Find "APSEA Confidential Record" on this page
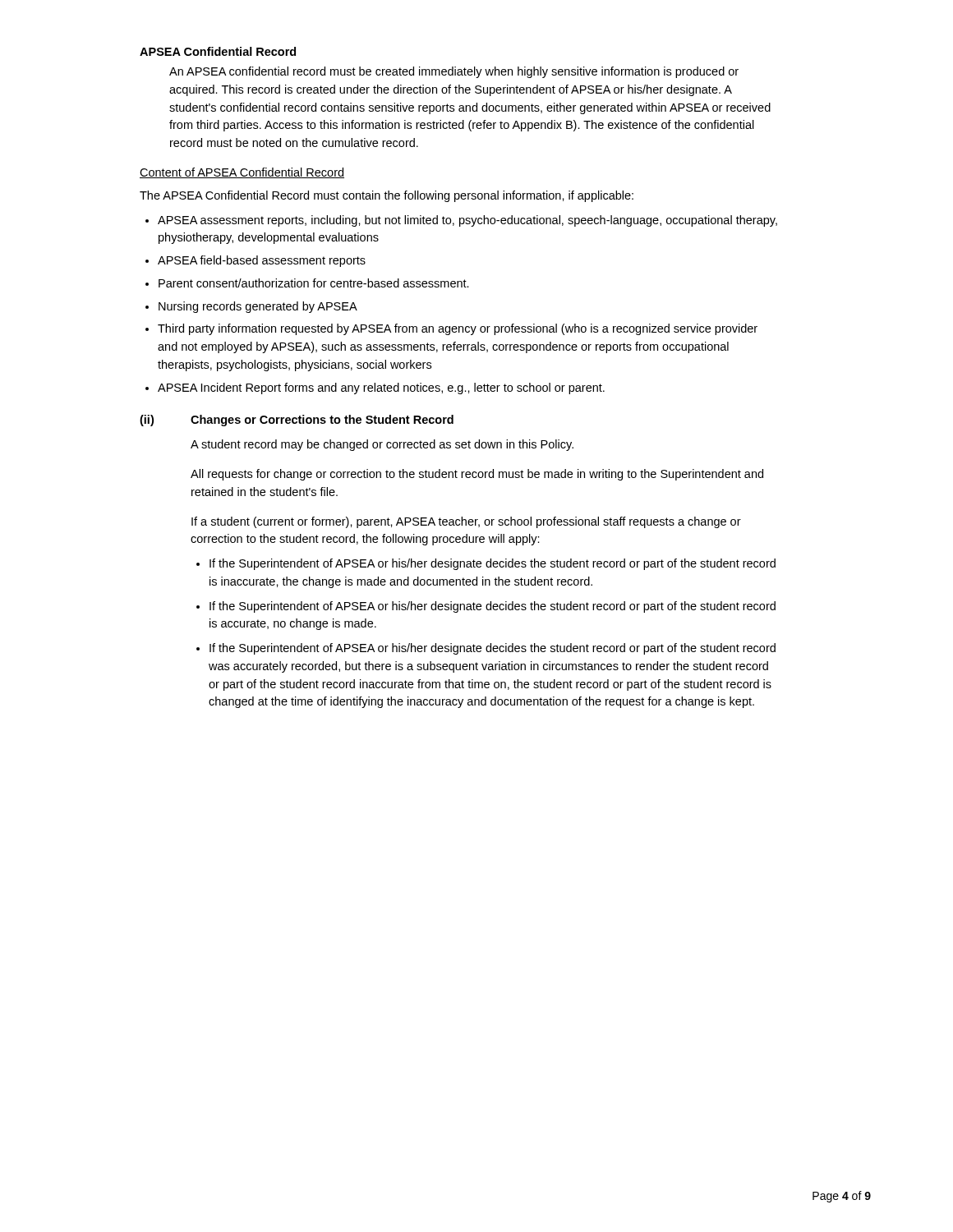This screenshot has height=1232, width=953. click(218, 52)
